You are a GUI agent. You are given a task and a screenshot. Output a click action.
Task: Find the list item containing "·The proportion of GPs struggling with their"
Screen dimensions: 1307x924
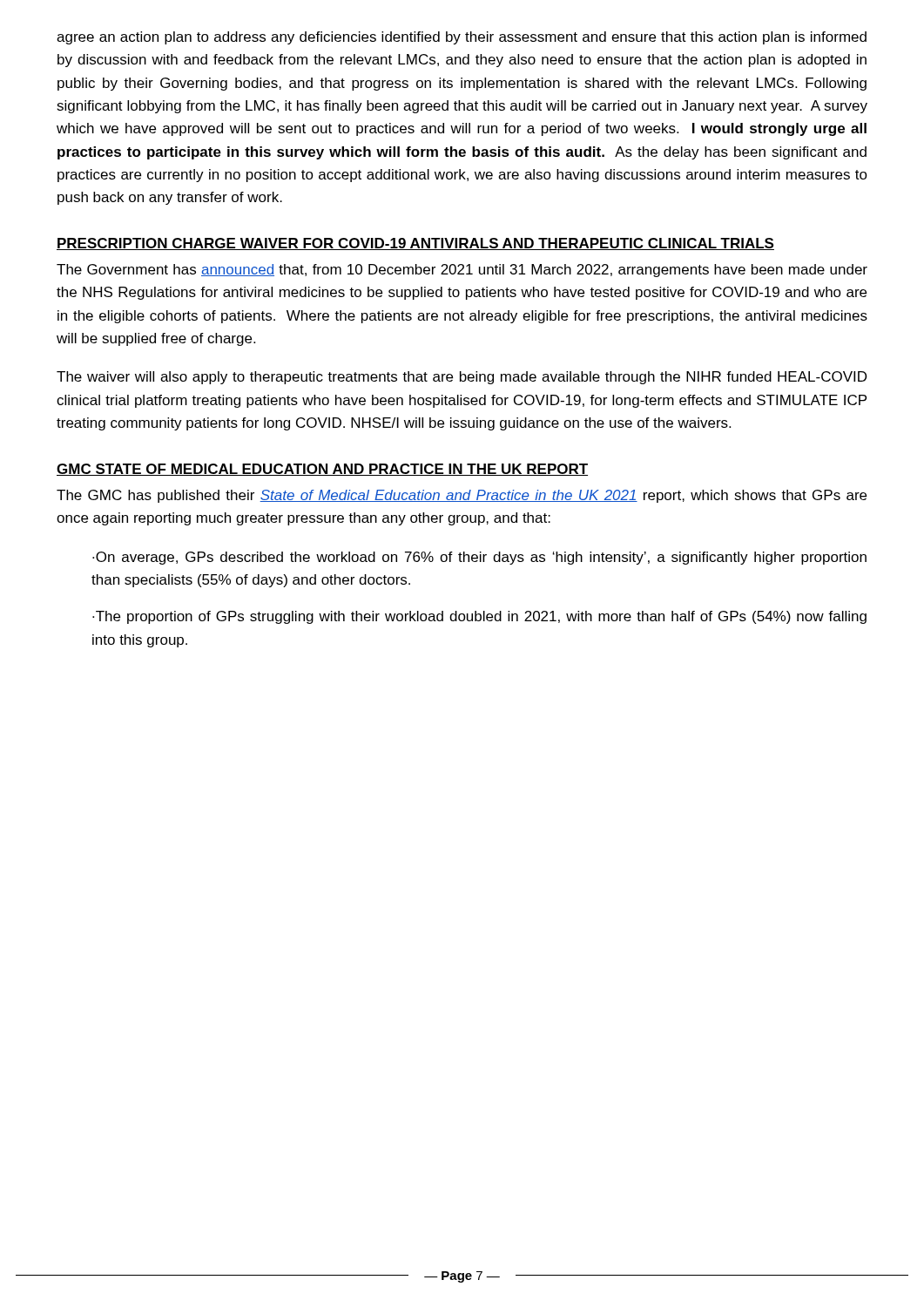click(479, 628)
